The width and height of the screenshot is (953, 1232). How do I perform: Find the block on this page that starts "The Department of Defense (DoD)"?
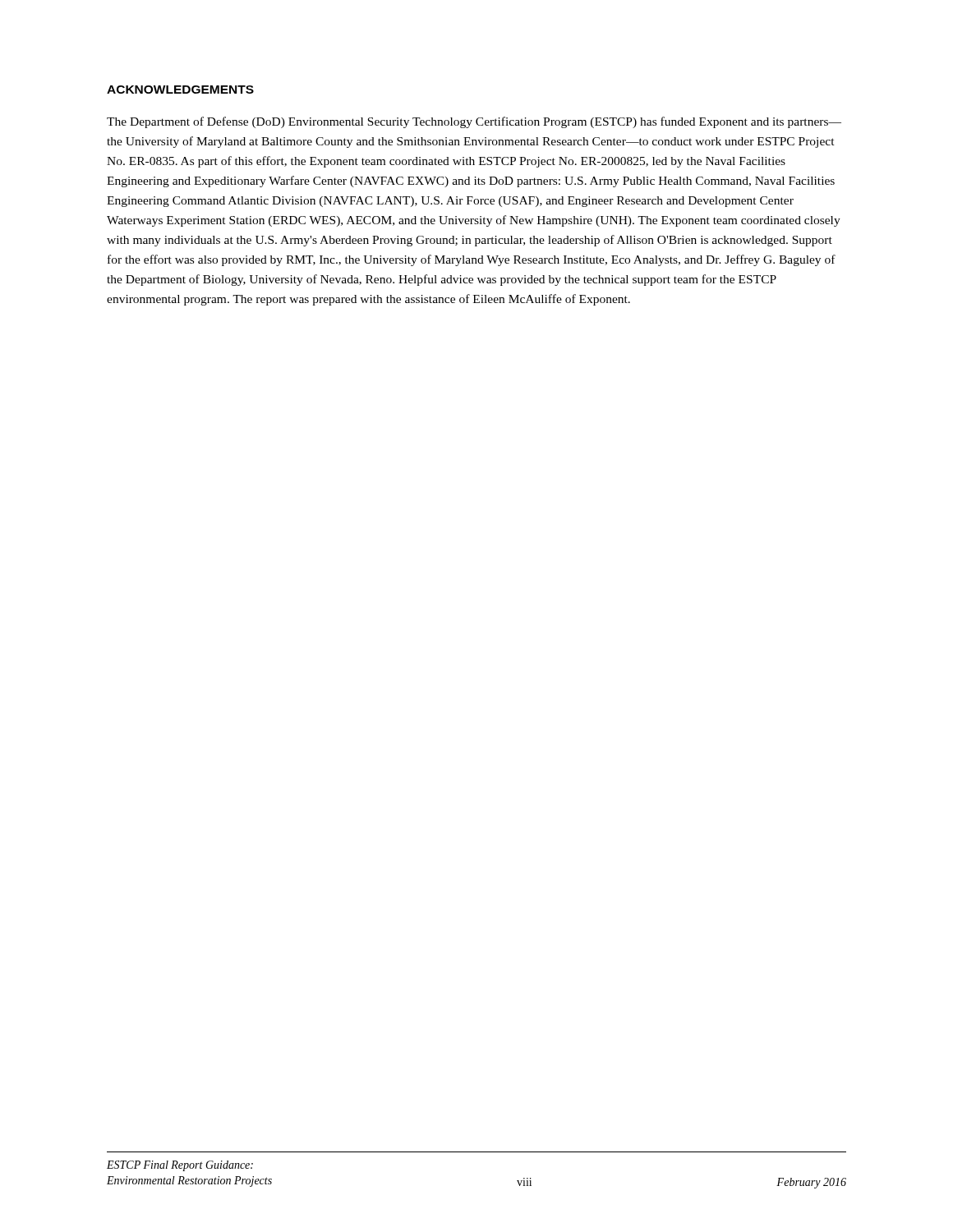474,210
